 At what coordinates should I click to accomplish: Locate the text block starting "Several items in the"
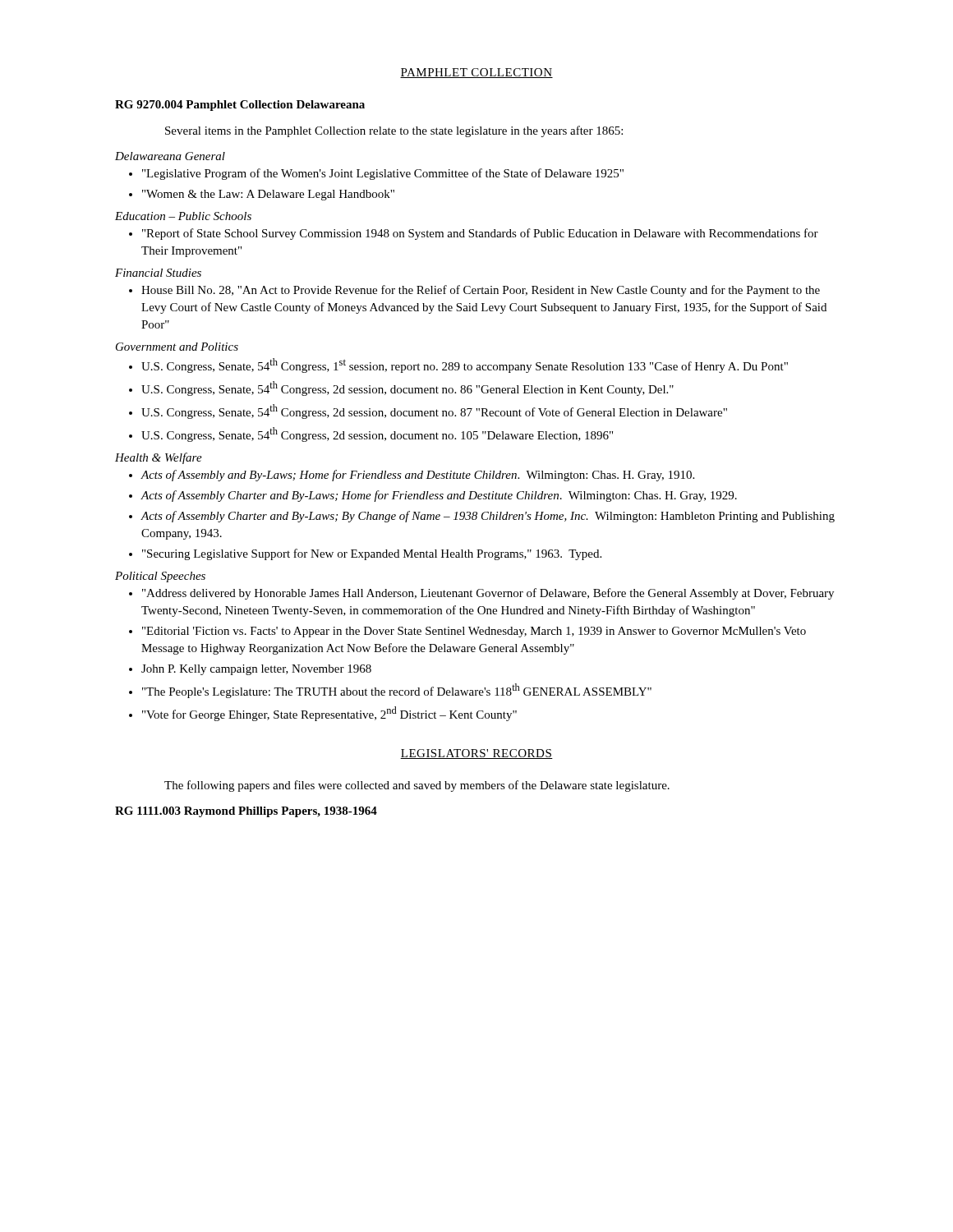(476, 131)
